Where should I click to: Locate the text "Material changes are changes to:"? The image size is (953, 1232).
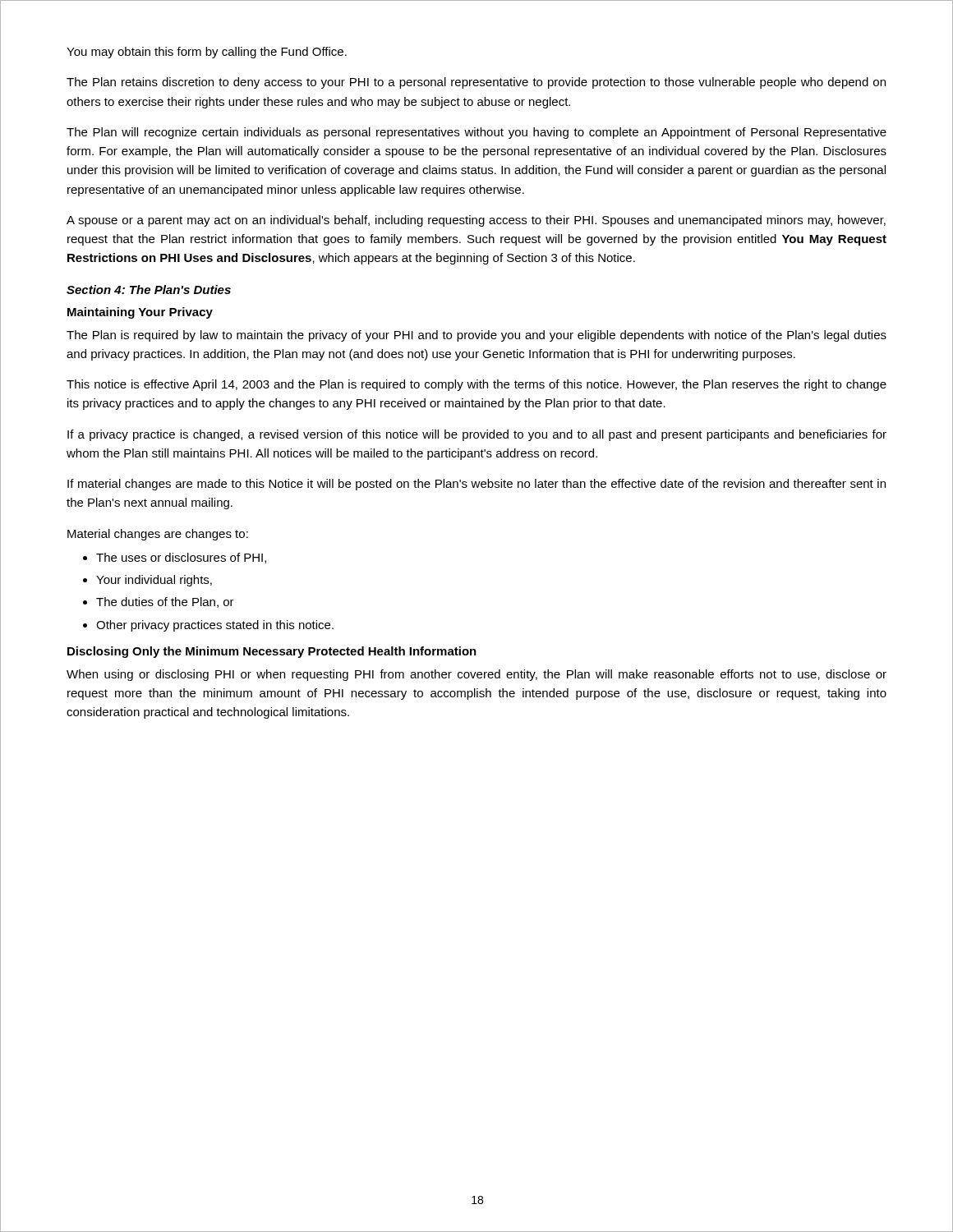pos(158,535)
